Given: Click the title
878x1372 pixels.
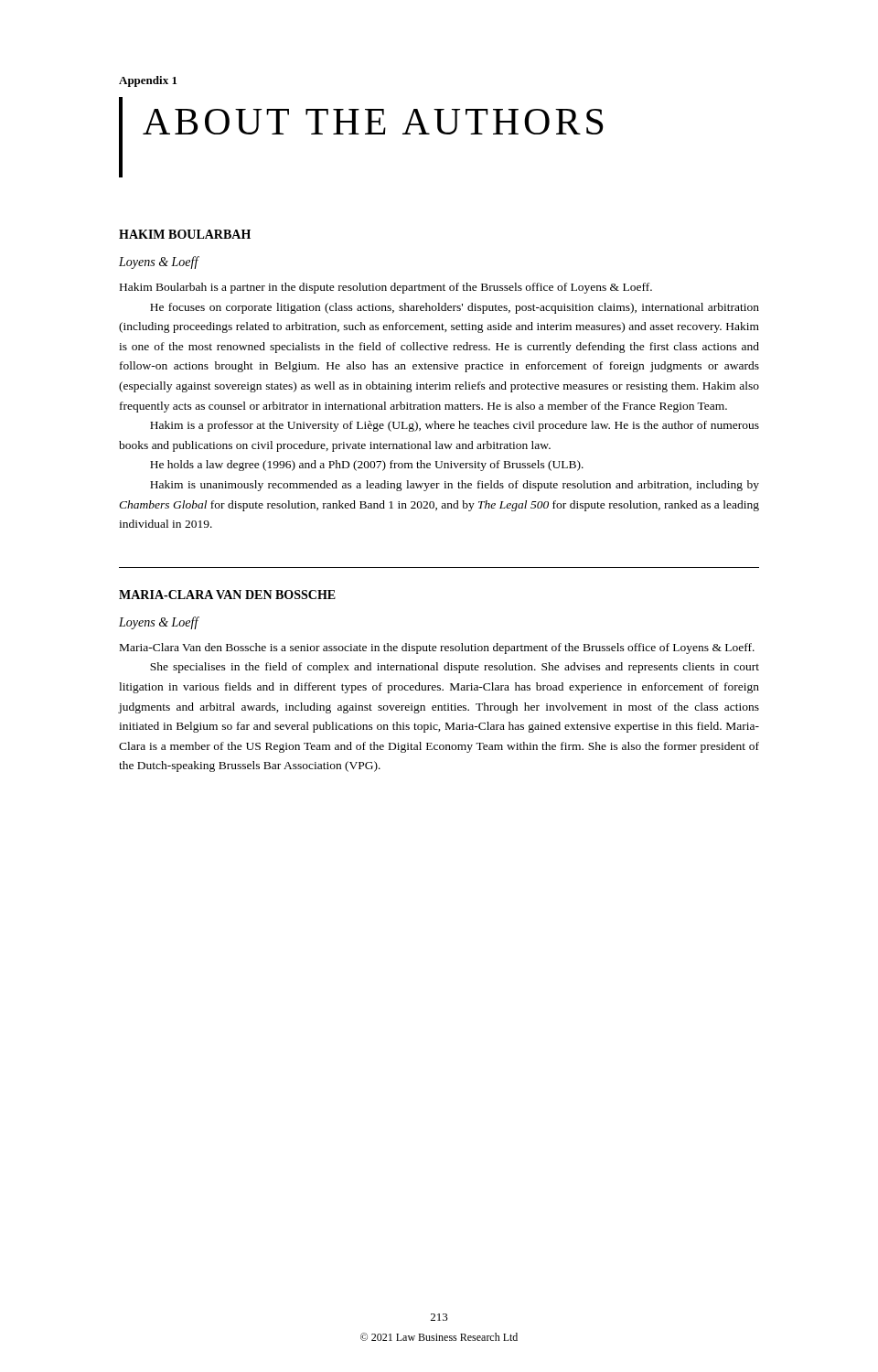Looking at the screenshot, I should [364, 137].
